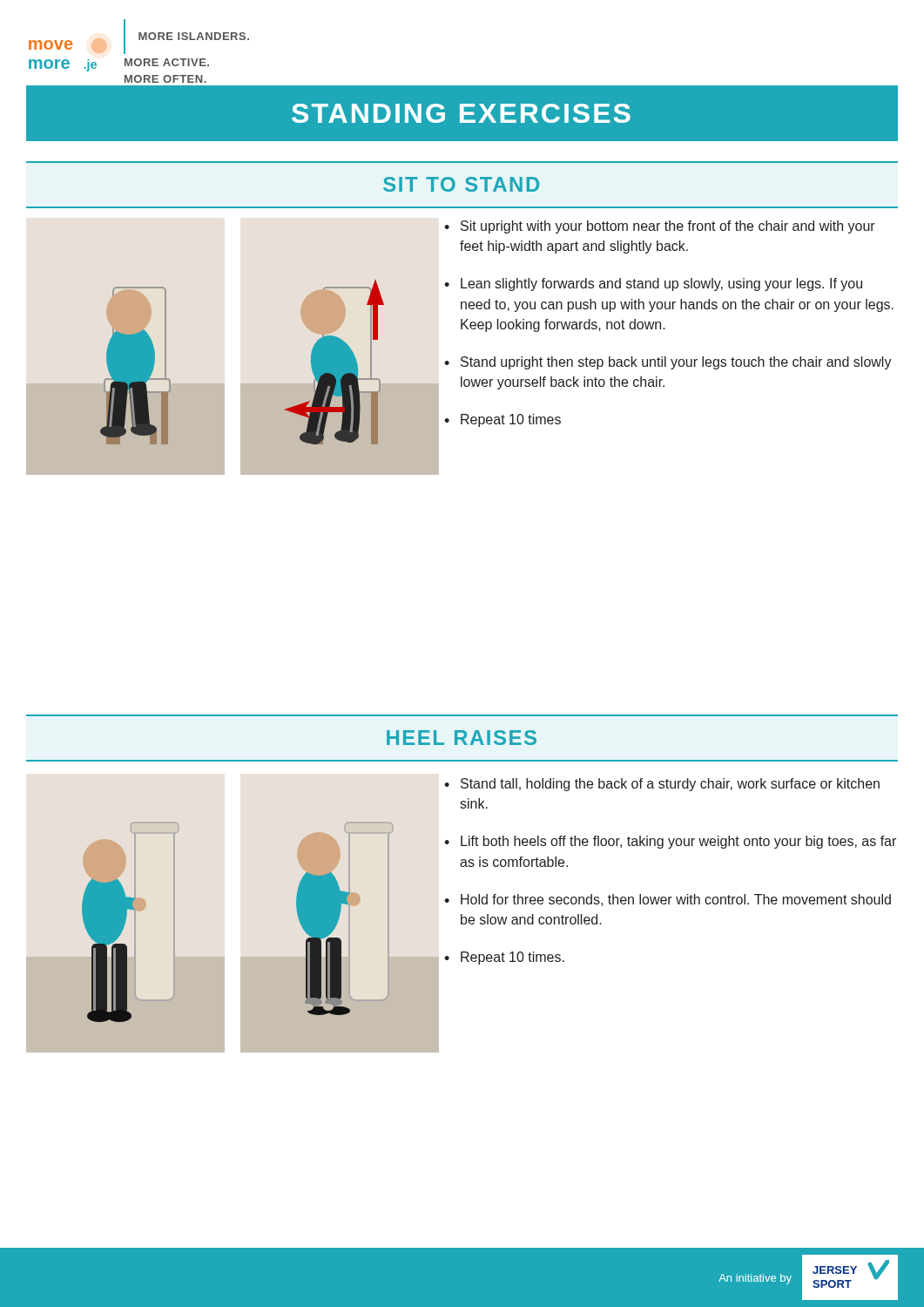Point to "SIT TO STAND"
The image size is (924, 1307).
click(462, 185)
